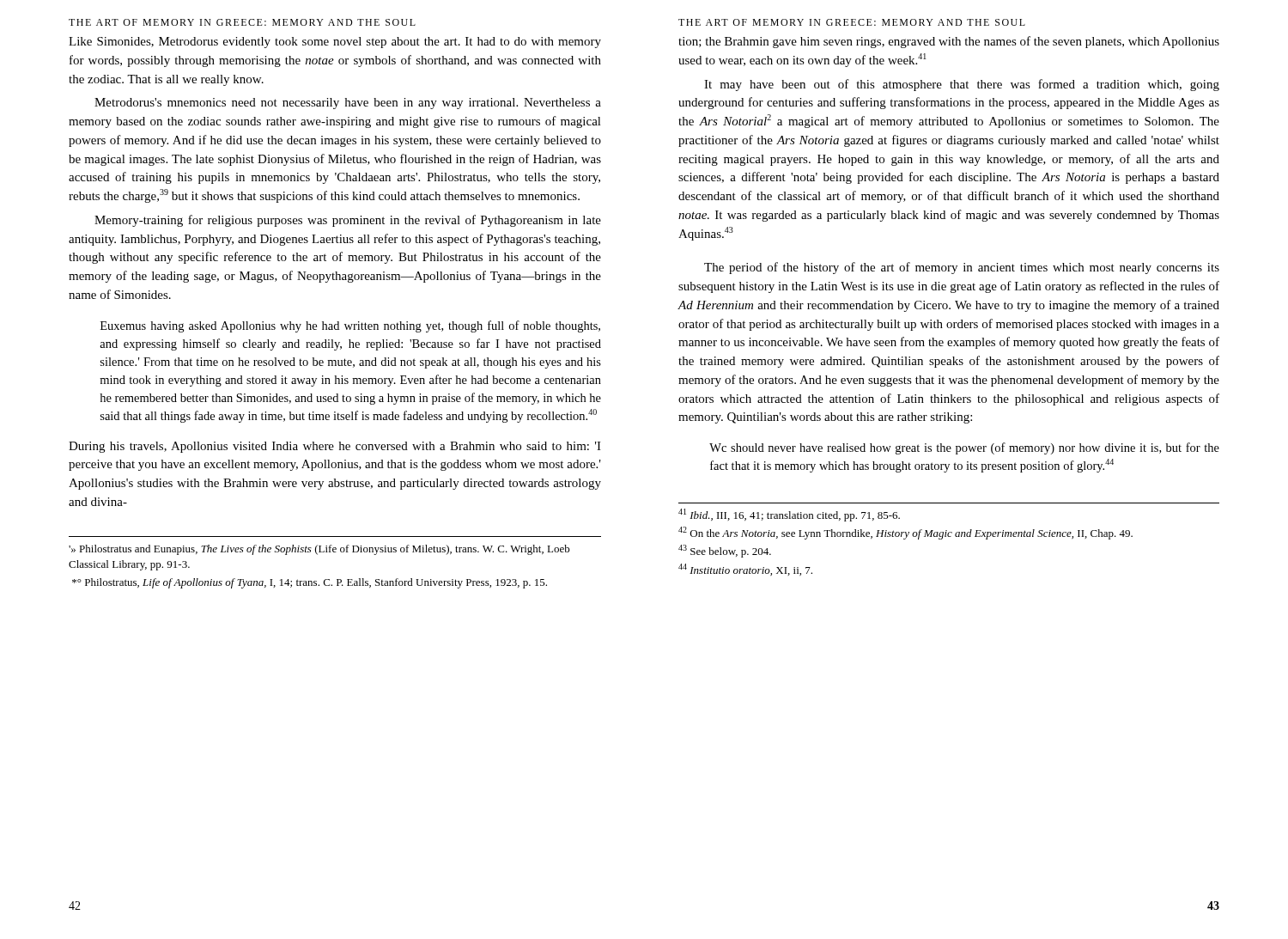Point to the element starting "41 Ibid., III, 16,"
Viewport: 1288px width, 939px height.
pos(949,542)
